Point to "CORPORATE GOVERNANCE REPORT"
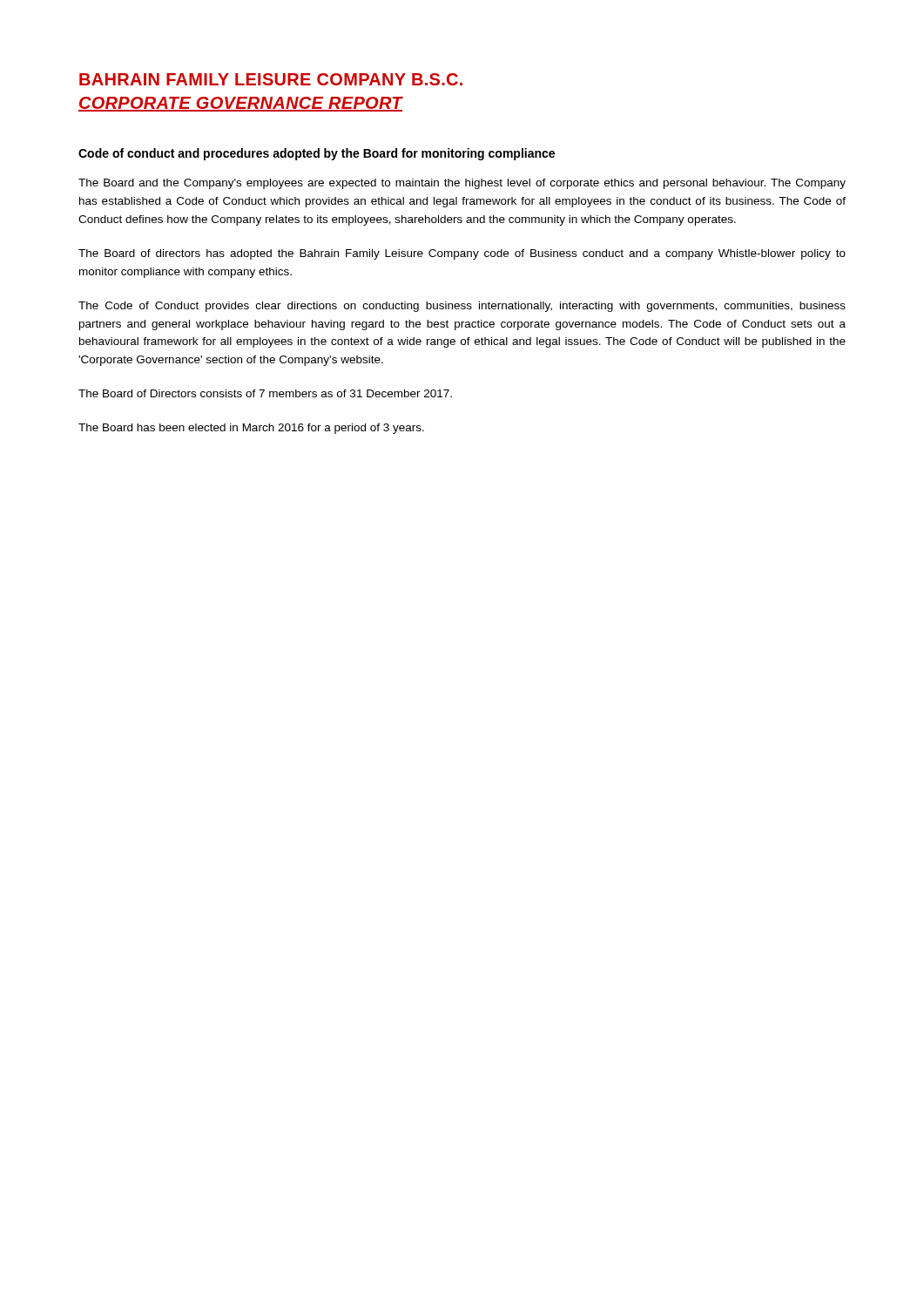924x1307 pixels. 240,103
